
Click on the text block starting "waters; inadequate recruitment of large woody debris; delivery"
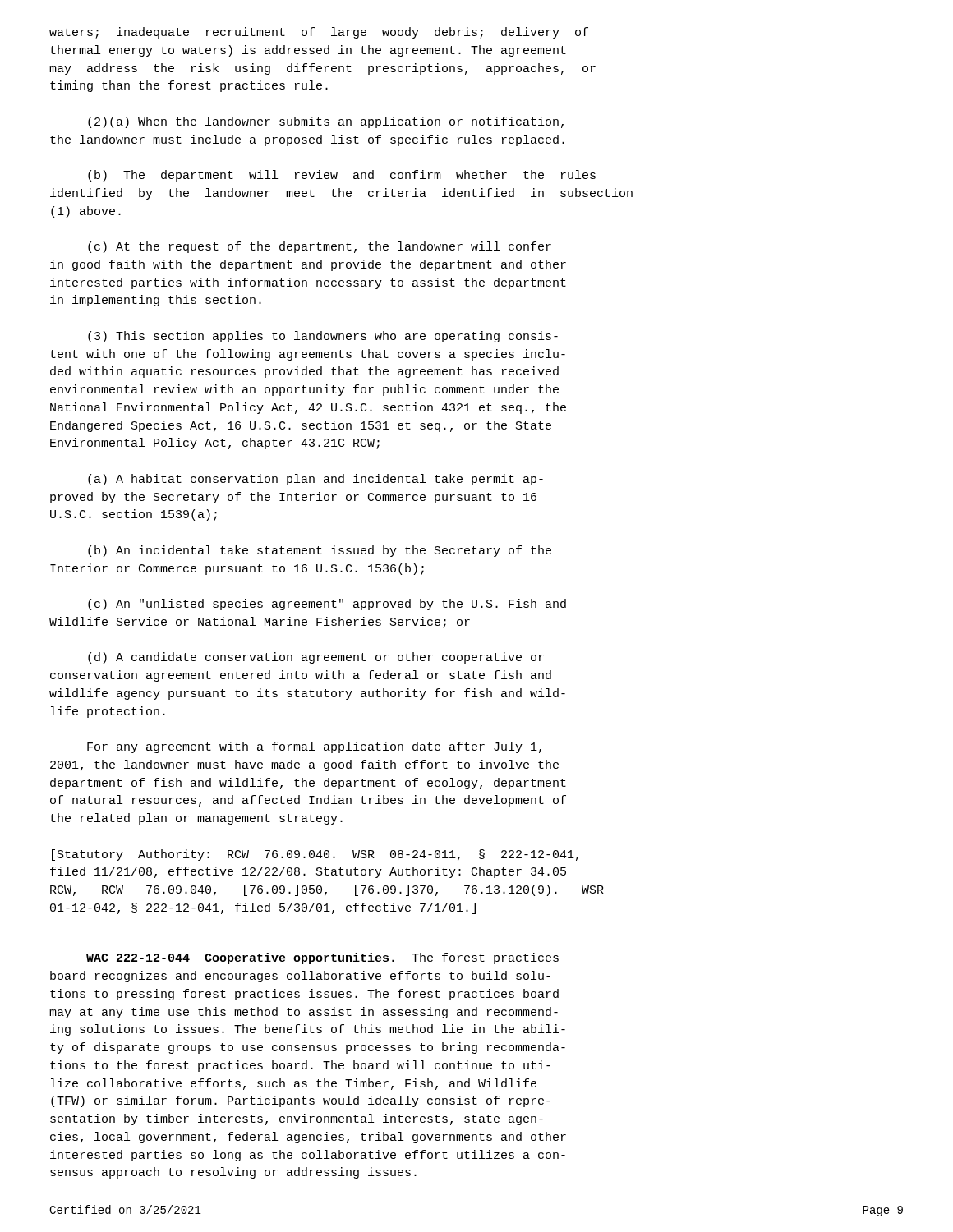(x=341, y=471)
